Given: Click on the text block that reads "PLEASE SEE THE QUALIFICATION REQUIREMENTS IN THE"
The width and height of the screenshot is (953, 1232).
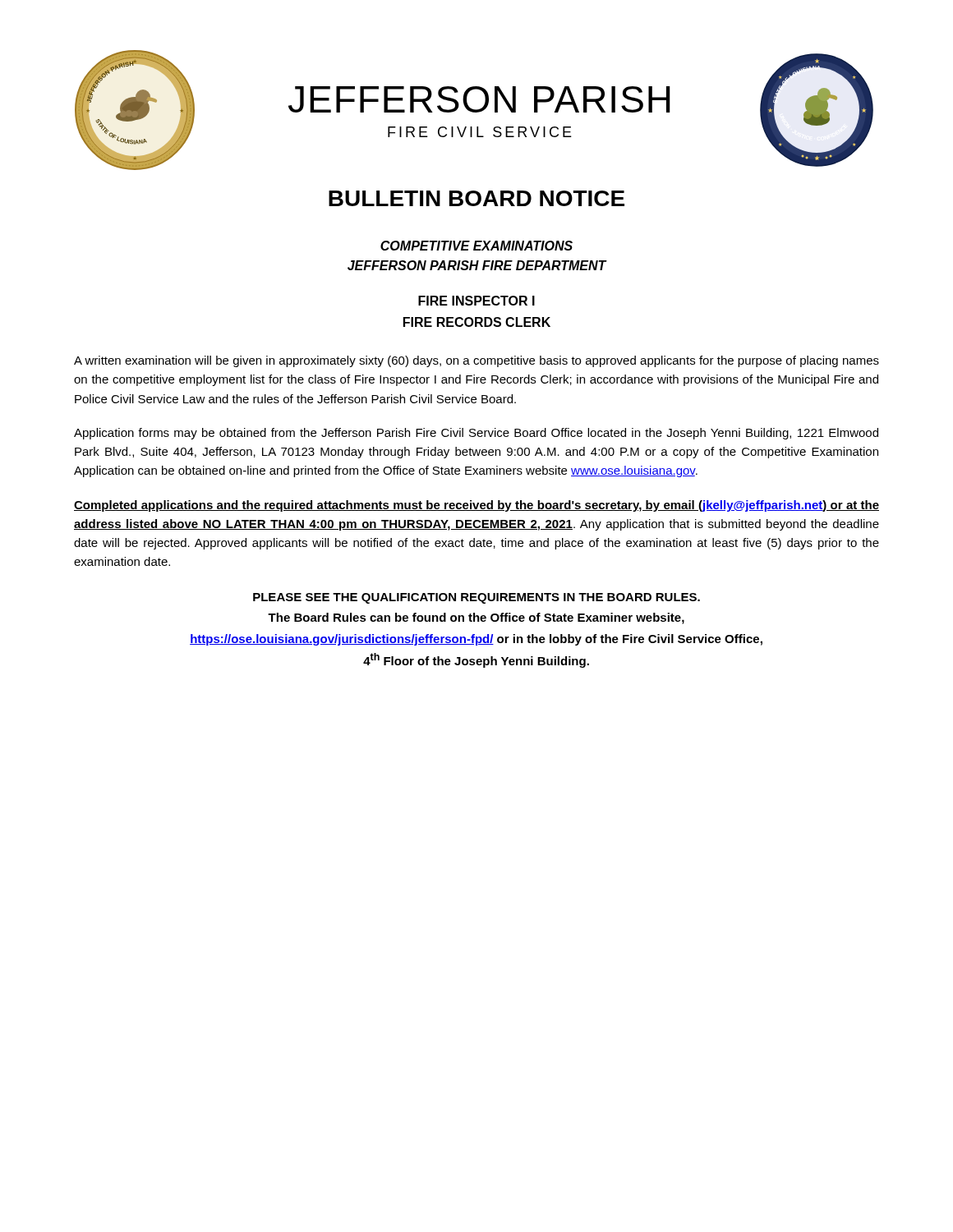Looking at the screenshot, I should [476, 629].
